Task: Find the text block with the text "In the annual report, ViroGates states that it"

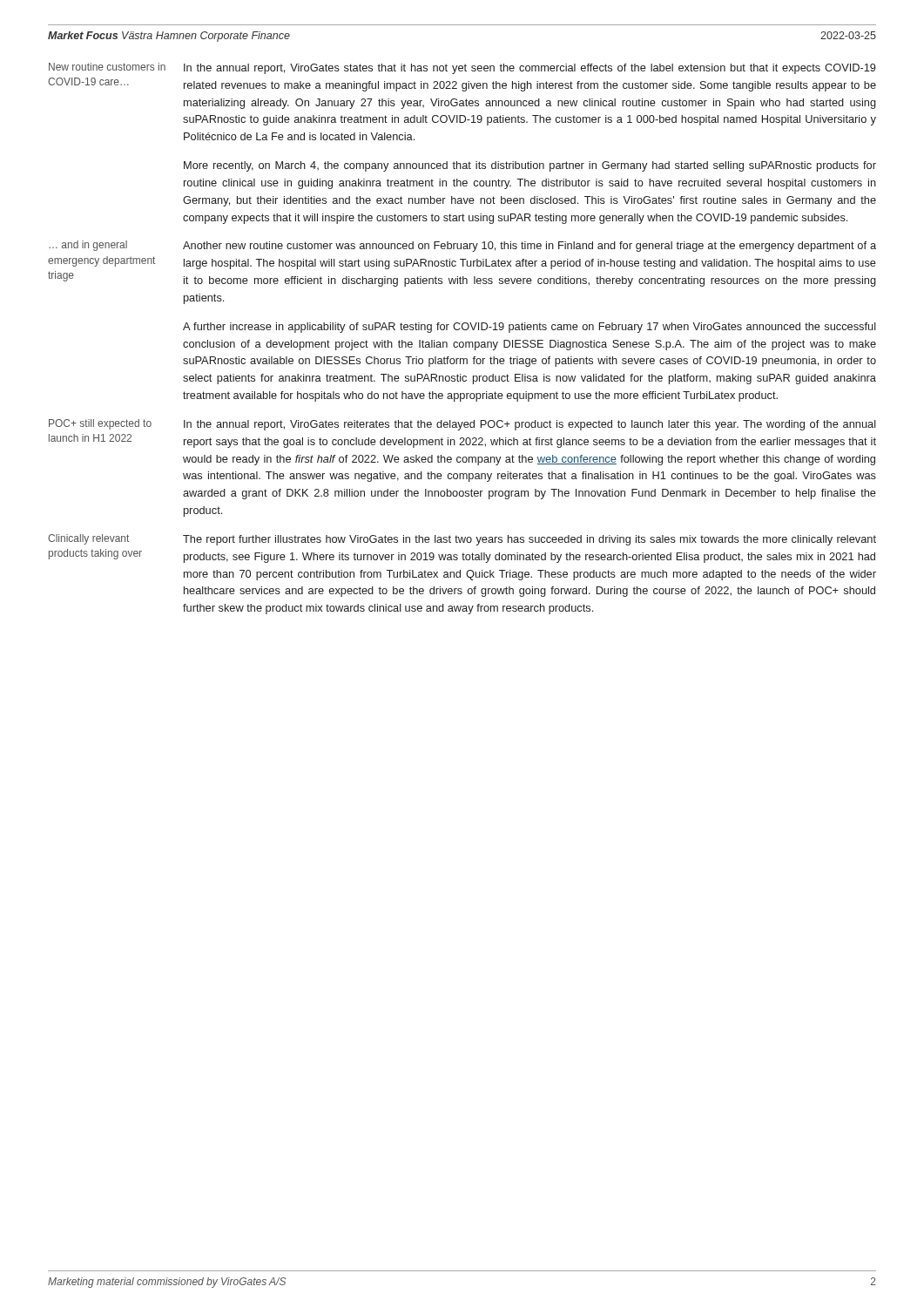Action: (x=529, y=102)
